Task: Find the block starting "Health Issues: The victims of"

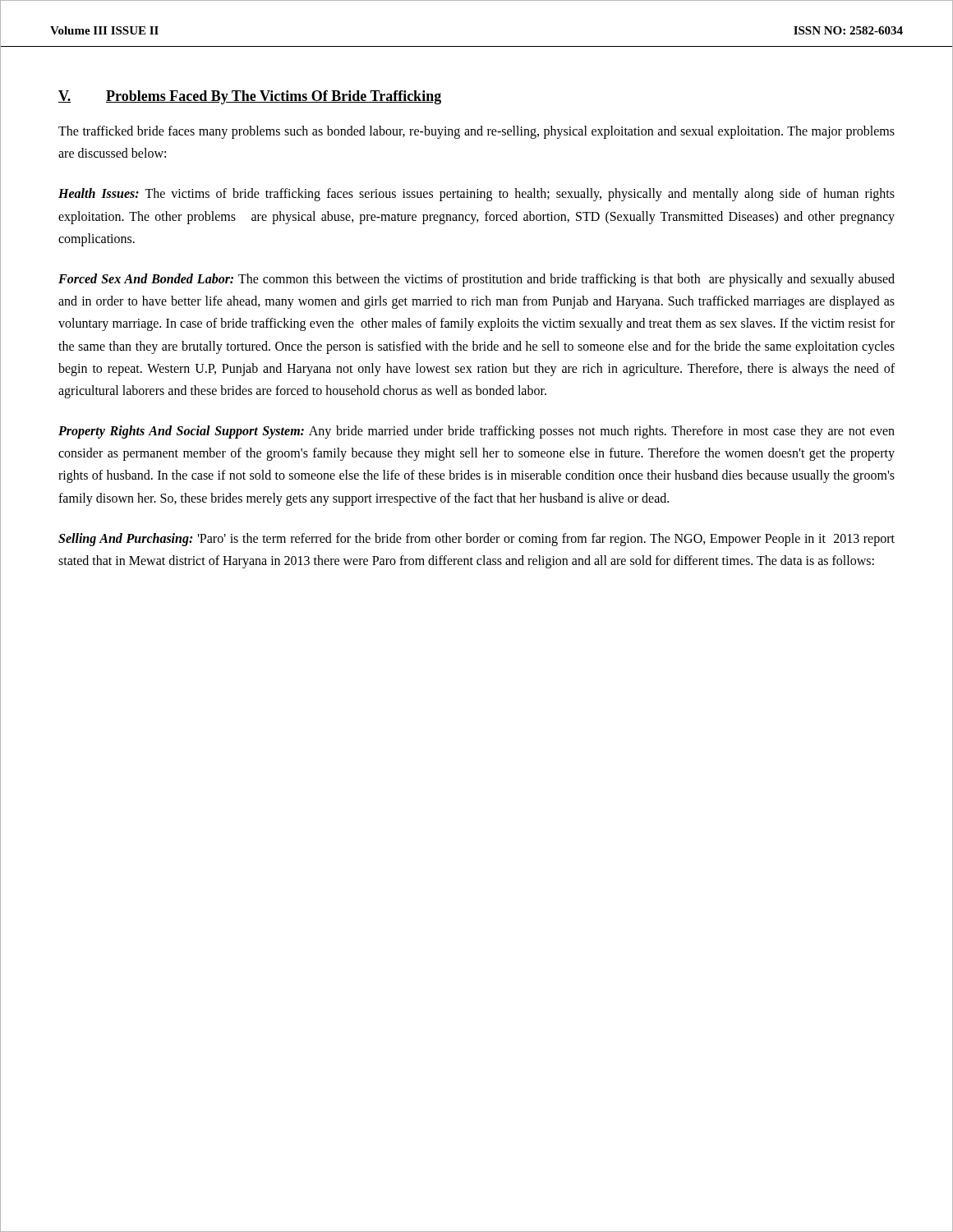Action: coord(476,216)
